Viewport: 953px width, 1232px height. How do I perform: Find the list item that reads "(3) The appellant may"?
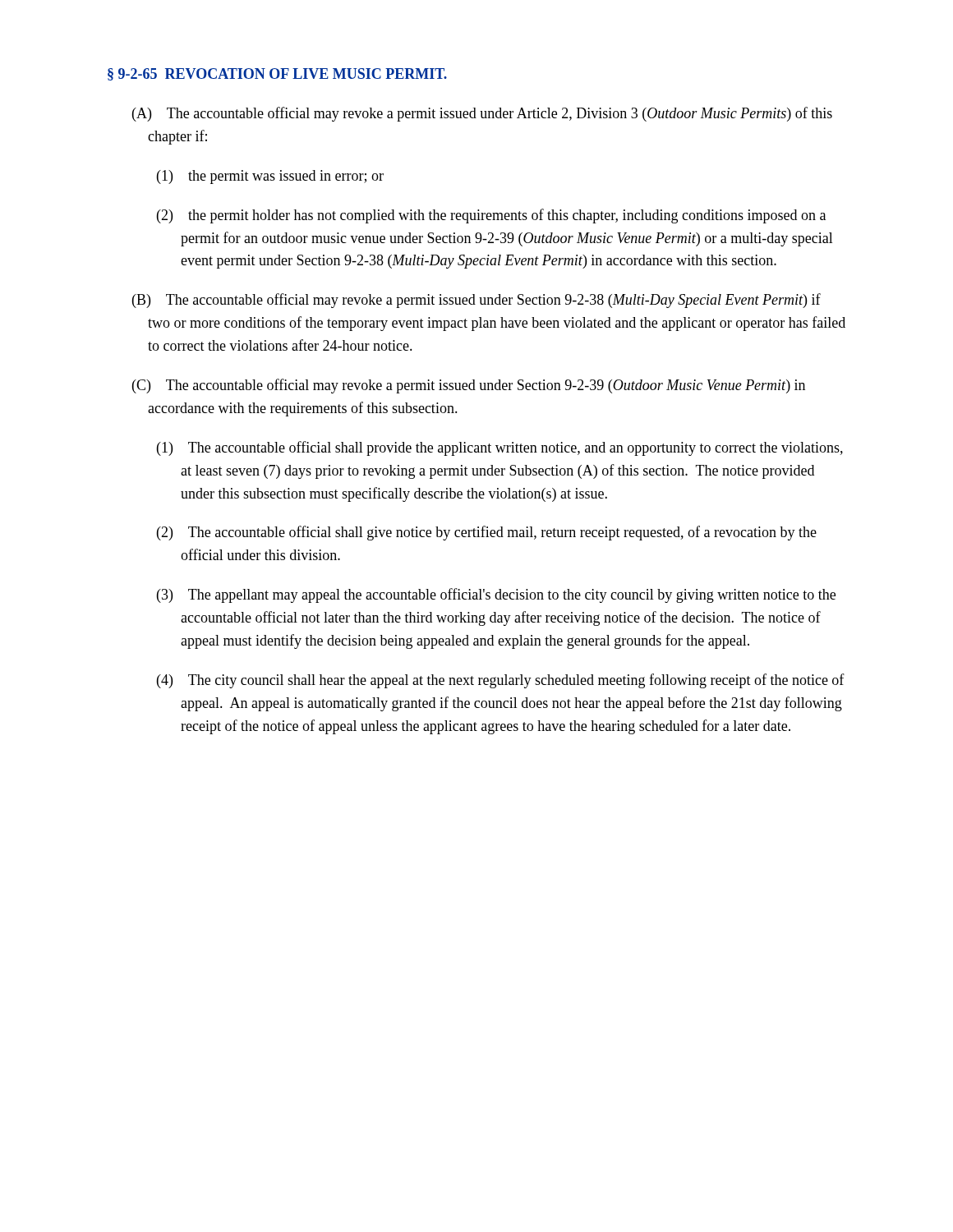pyautogui.click(x=496, y=618)
